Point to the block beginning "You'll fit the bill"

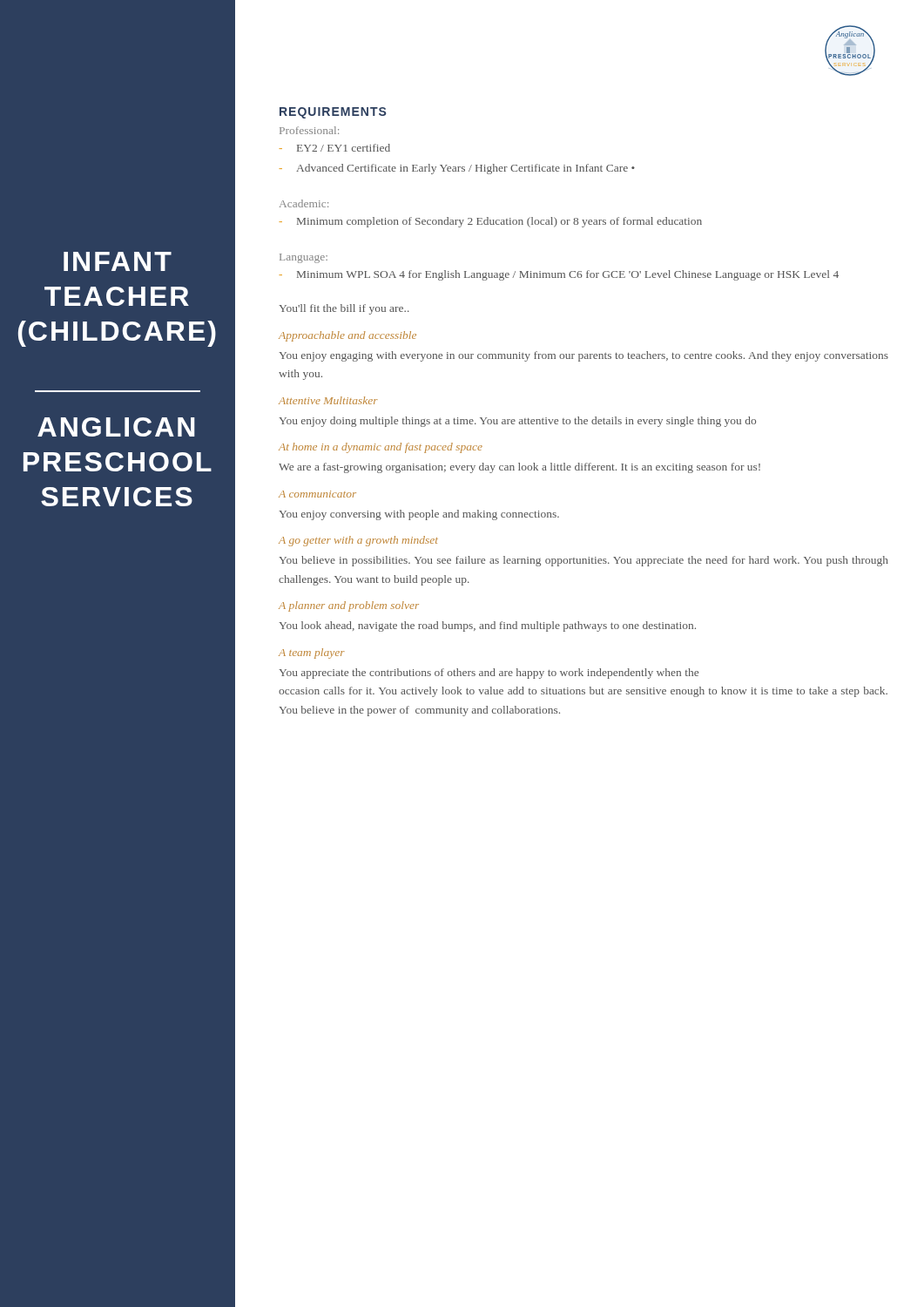click(344, 308)
